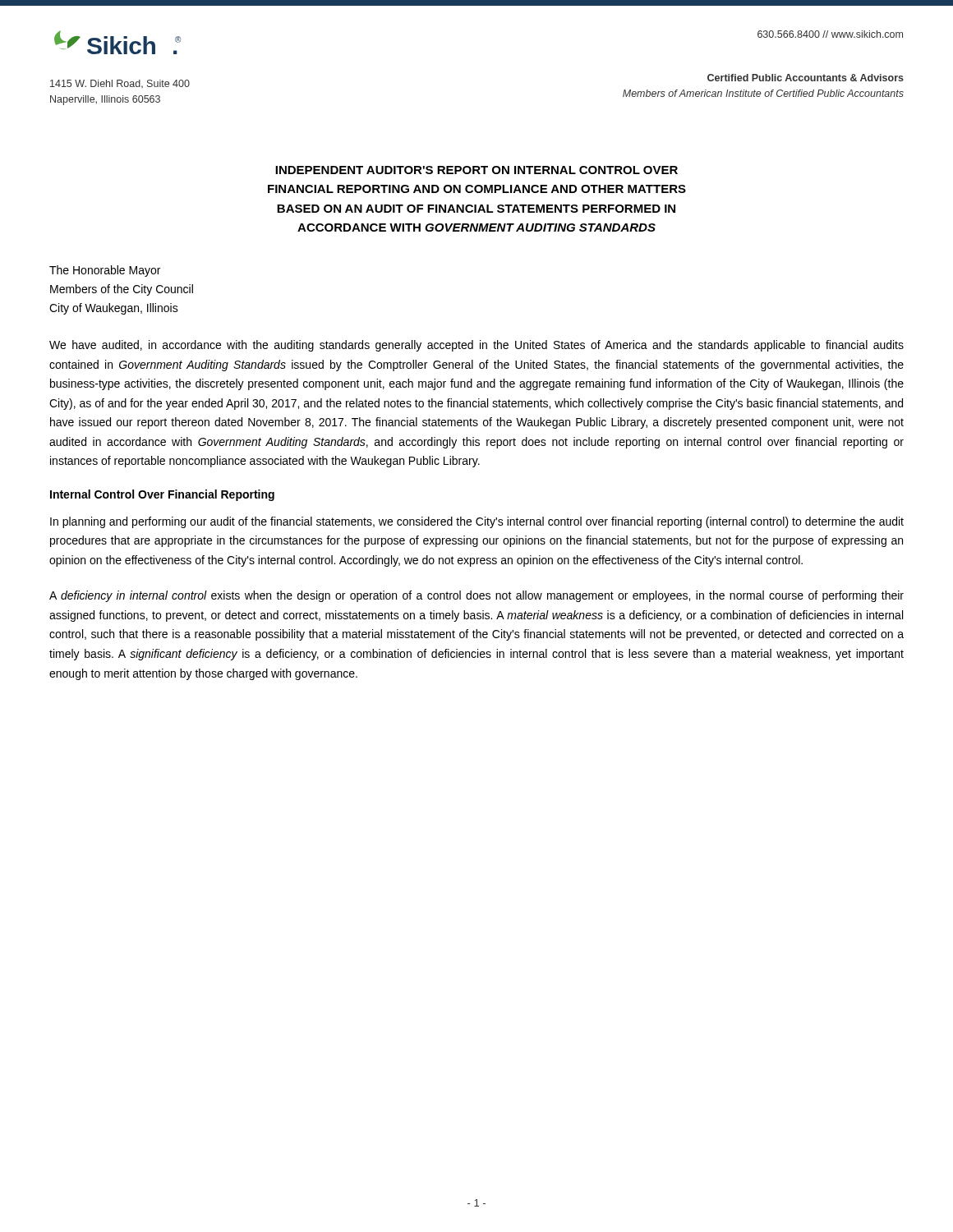Navigate to the region starting "The Honorable Mayor"
953x1232 pixels.
pos(122,289)
